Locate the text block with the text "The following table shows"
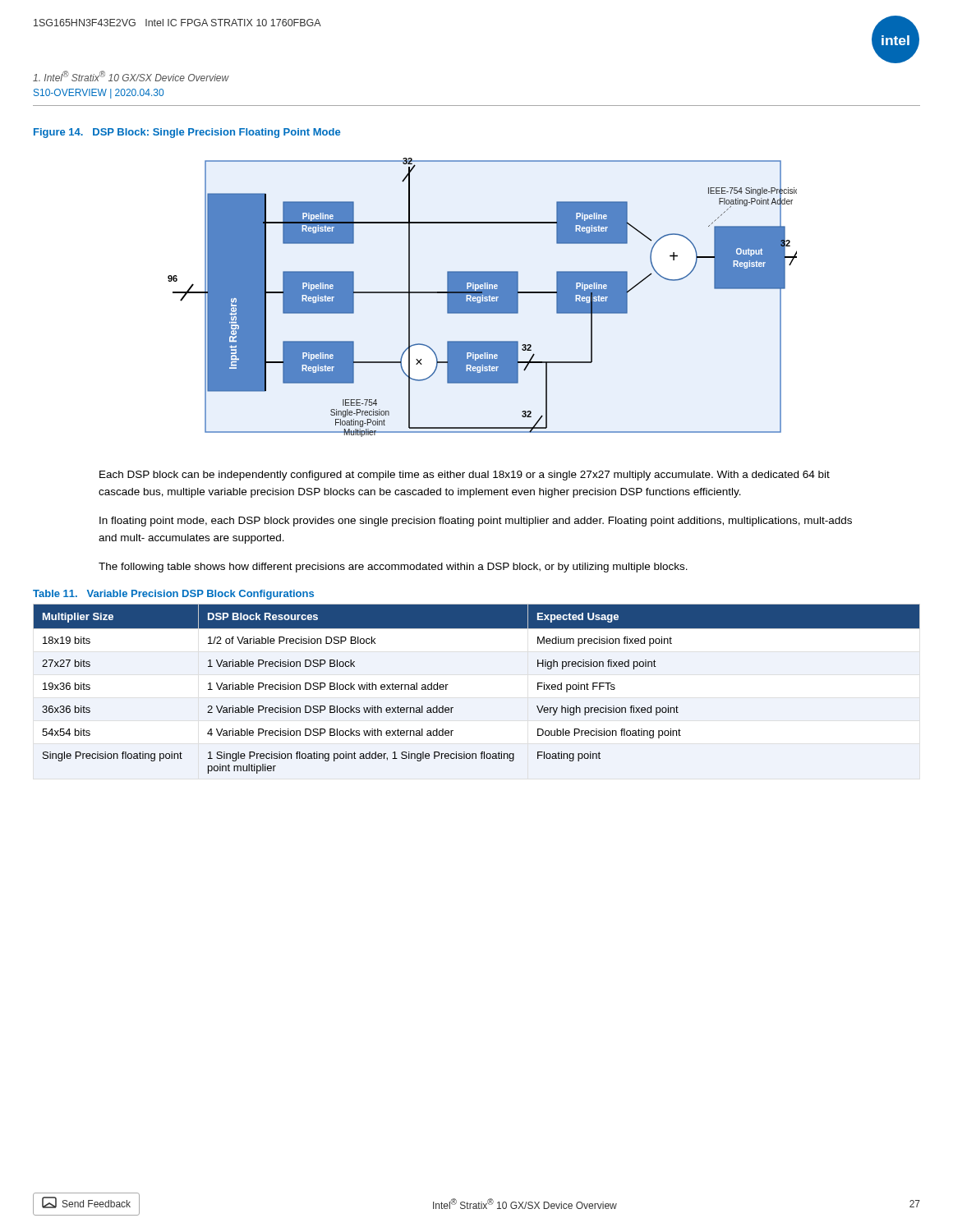953x1232 pixels. 393,566
